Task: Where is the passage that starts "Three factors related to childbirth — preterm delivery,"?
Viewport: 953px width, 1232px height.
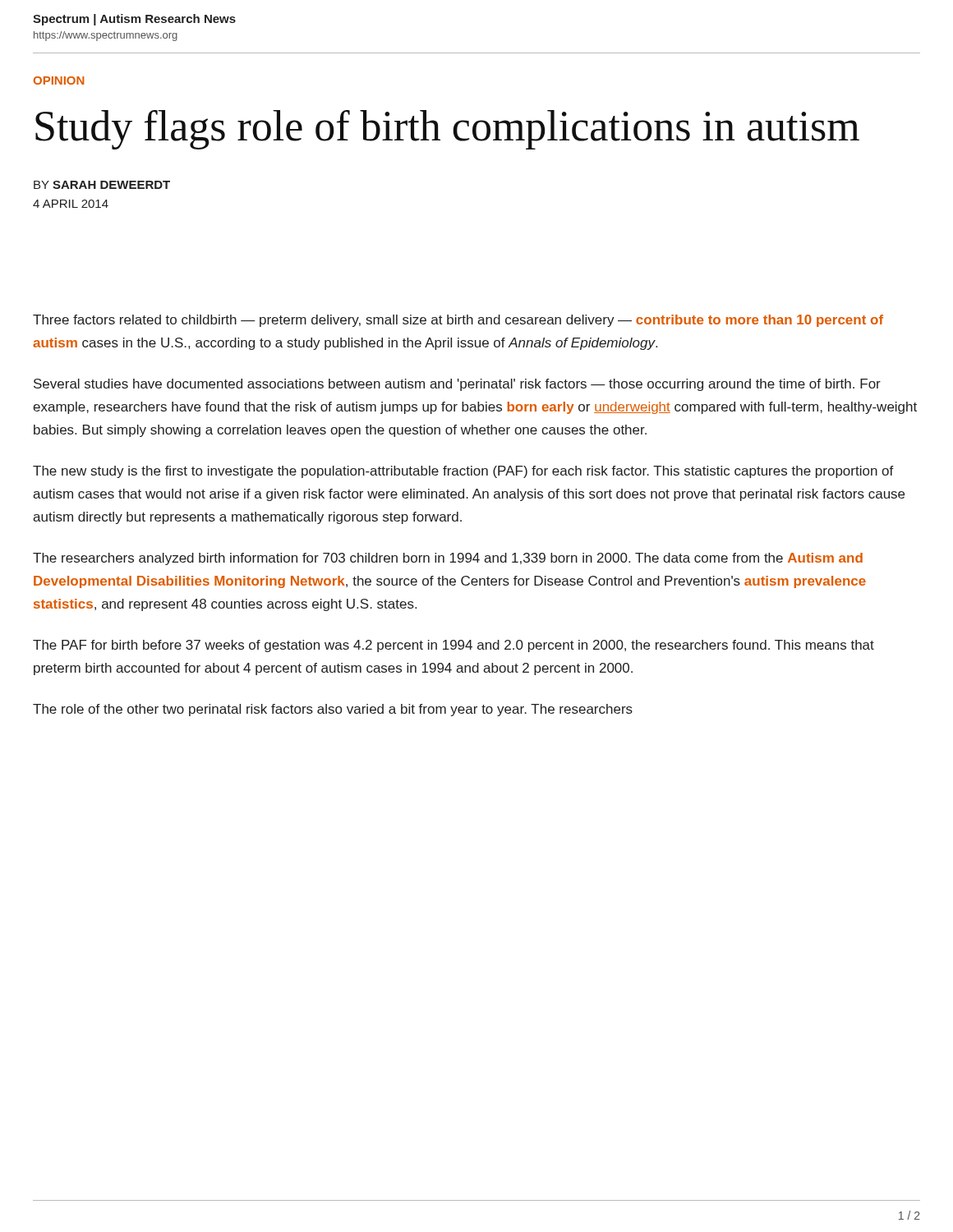Action: point(458,331)
